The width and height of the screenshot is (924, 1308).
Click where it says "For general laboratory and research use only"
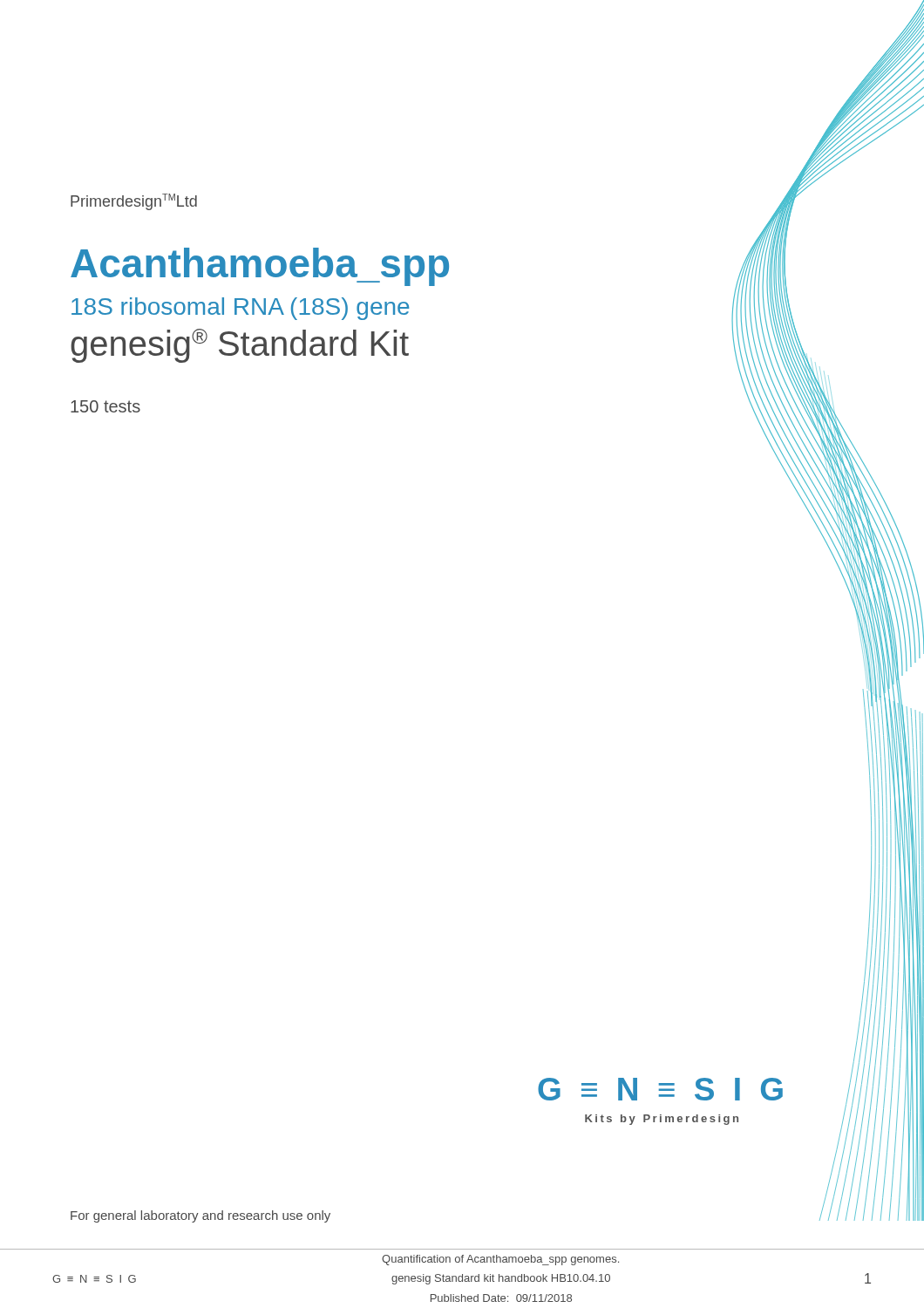tap(200, 1215)
